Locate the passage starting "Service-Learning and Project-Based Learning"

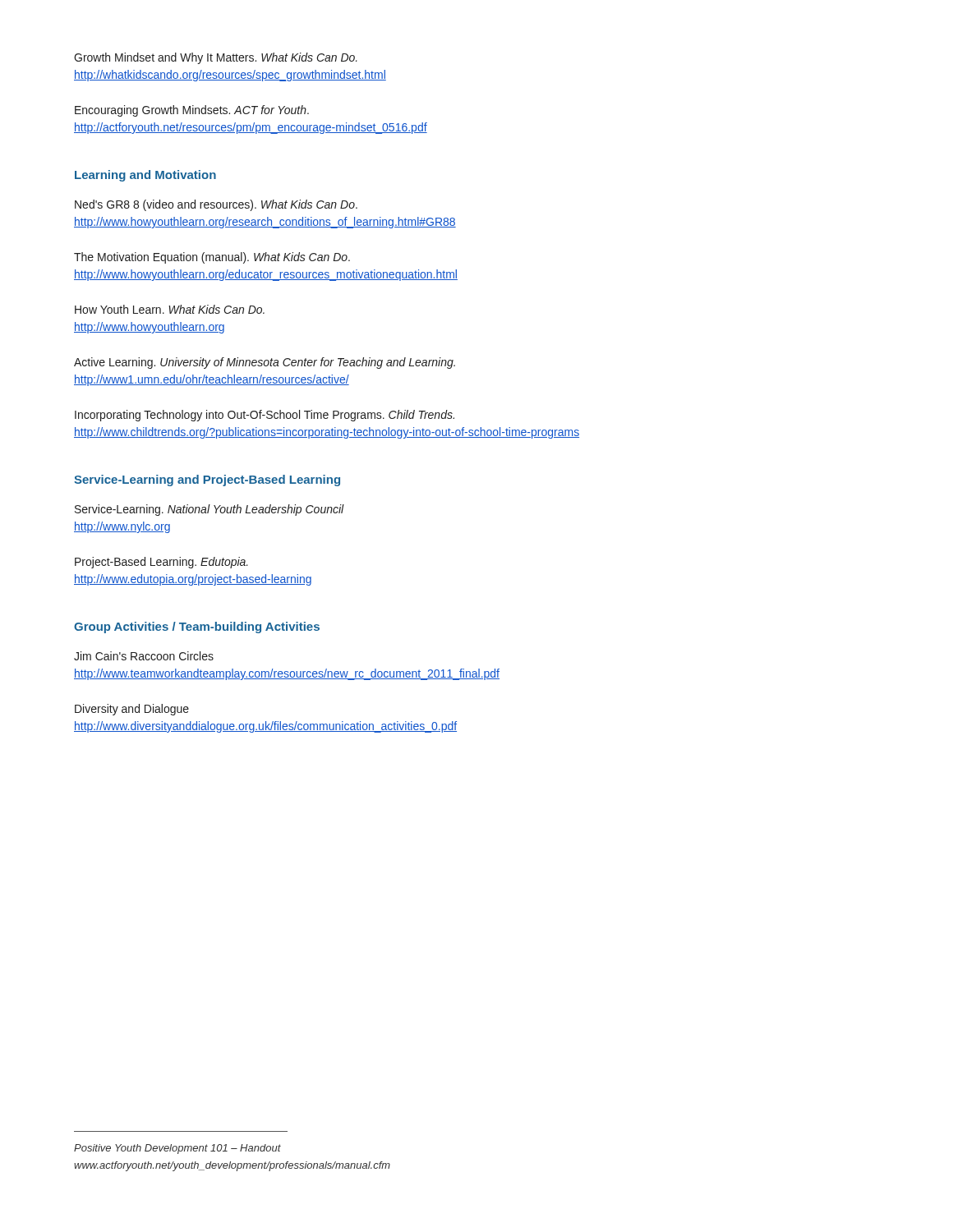point(207,479)
